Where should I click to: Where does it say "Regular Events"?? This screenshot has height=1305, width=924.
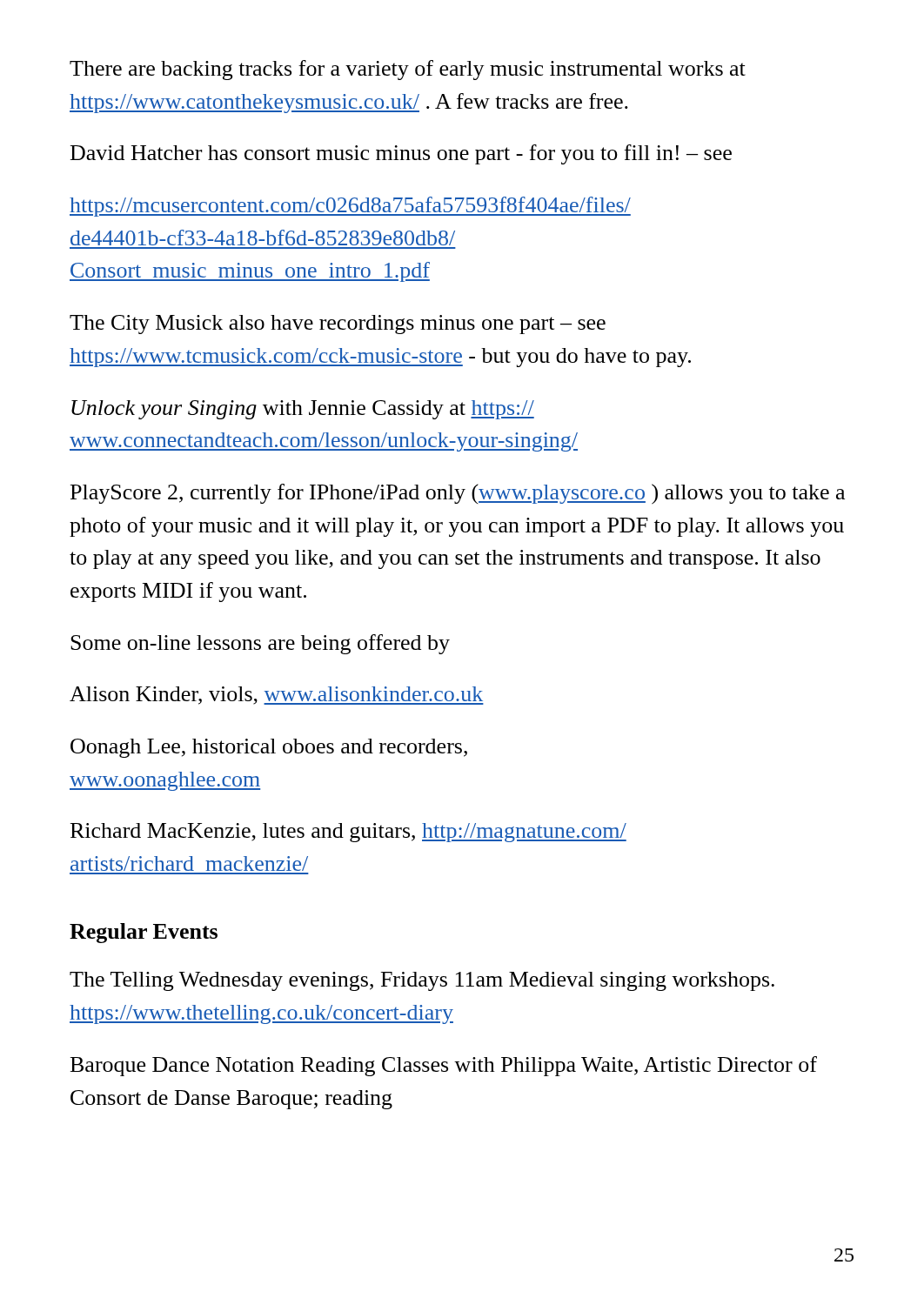[x=144, y=933]
